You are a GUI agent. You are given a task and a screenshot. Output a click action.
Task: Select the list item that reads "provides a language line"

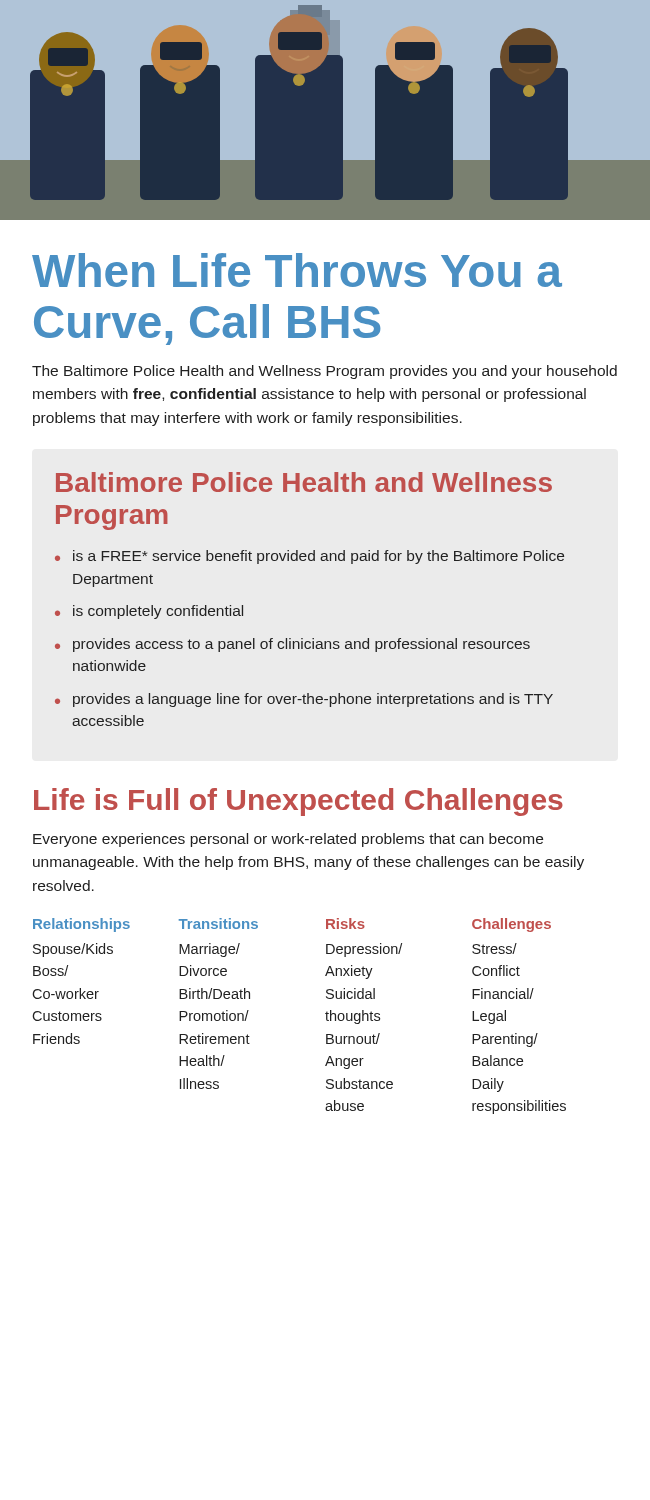click(x=313, y=709)
